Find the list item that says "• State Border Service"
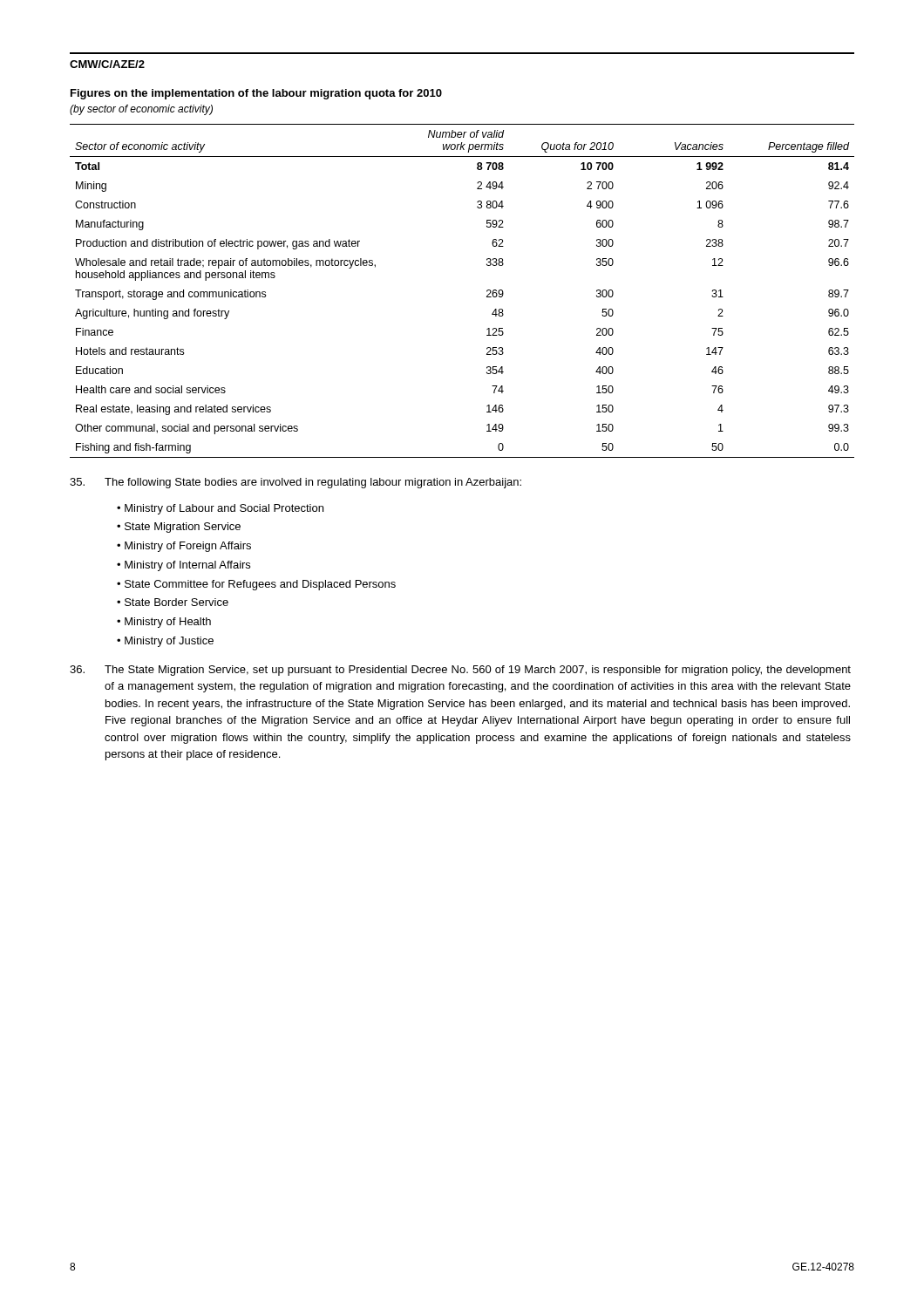 tap(173, 603)
